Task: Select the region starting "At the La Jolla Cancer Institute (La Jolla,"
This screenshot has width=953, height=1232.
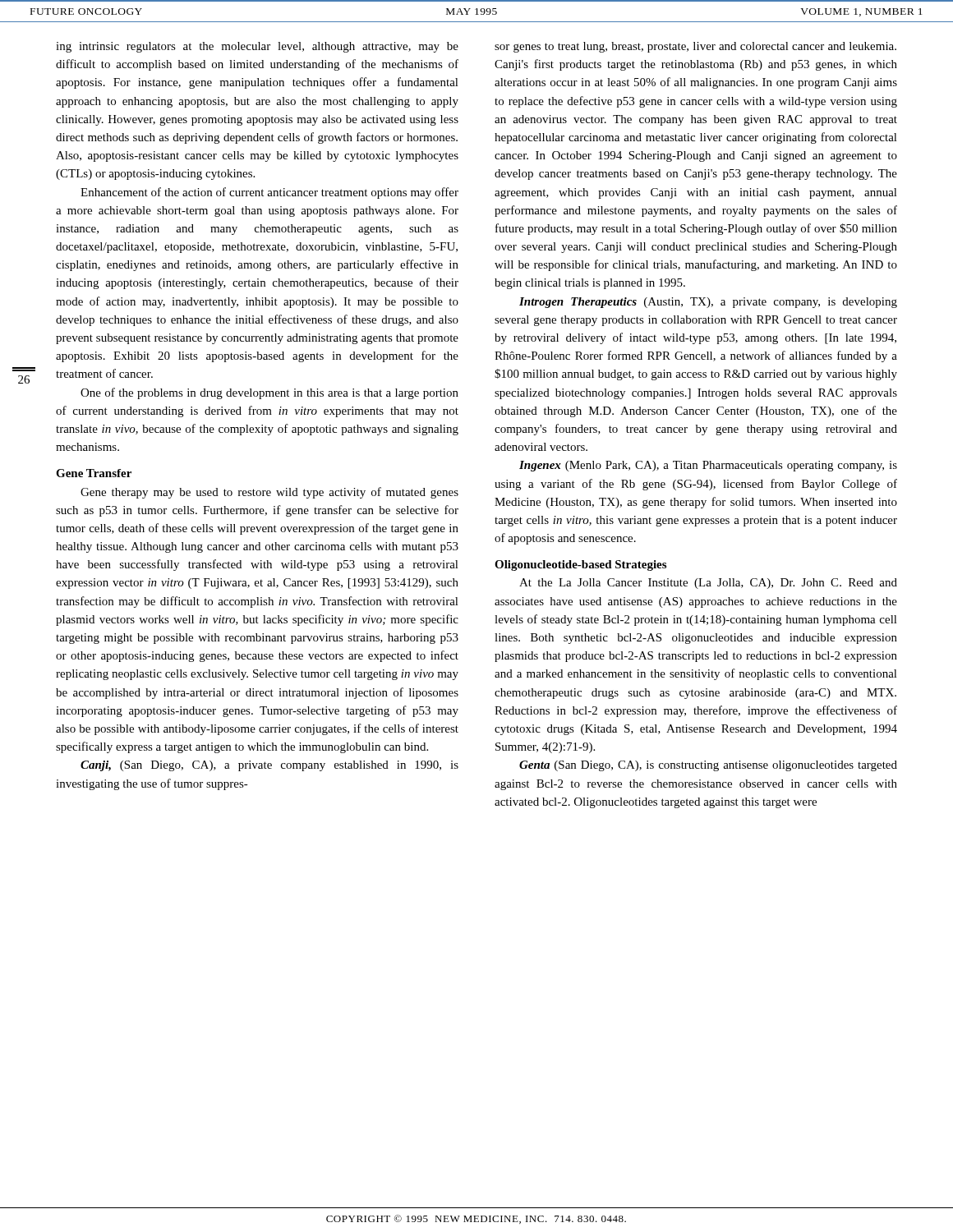Action: (x=696, y=665)
